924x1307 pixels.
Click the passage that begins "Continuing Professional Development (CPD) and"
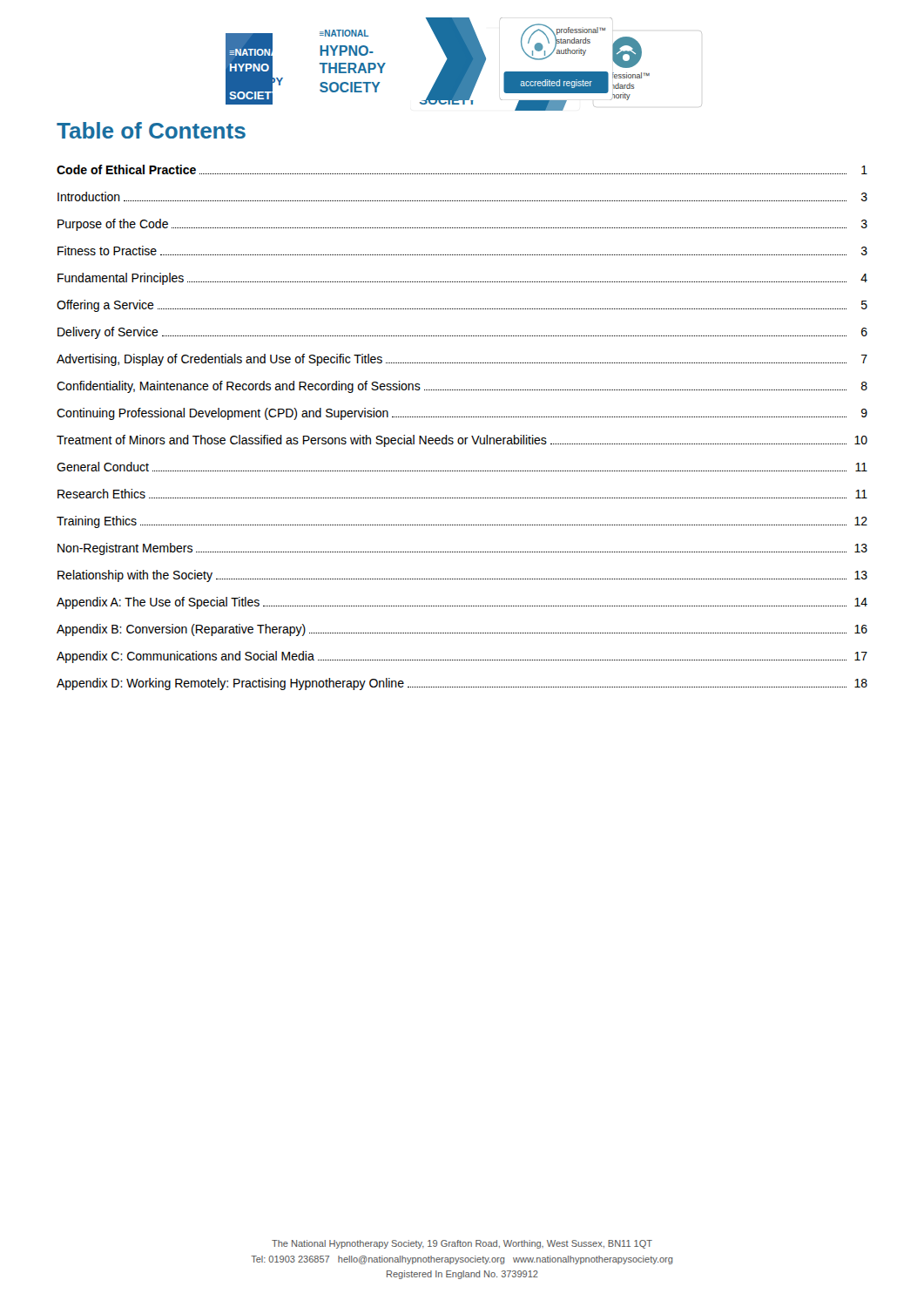click(462, 413)
